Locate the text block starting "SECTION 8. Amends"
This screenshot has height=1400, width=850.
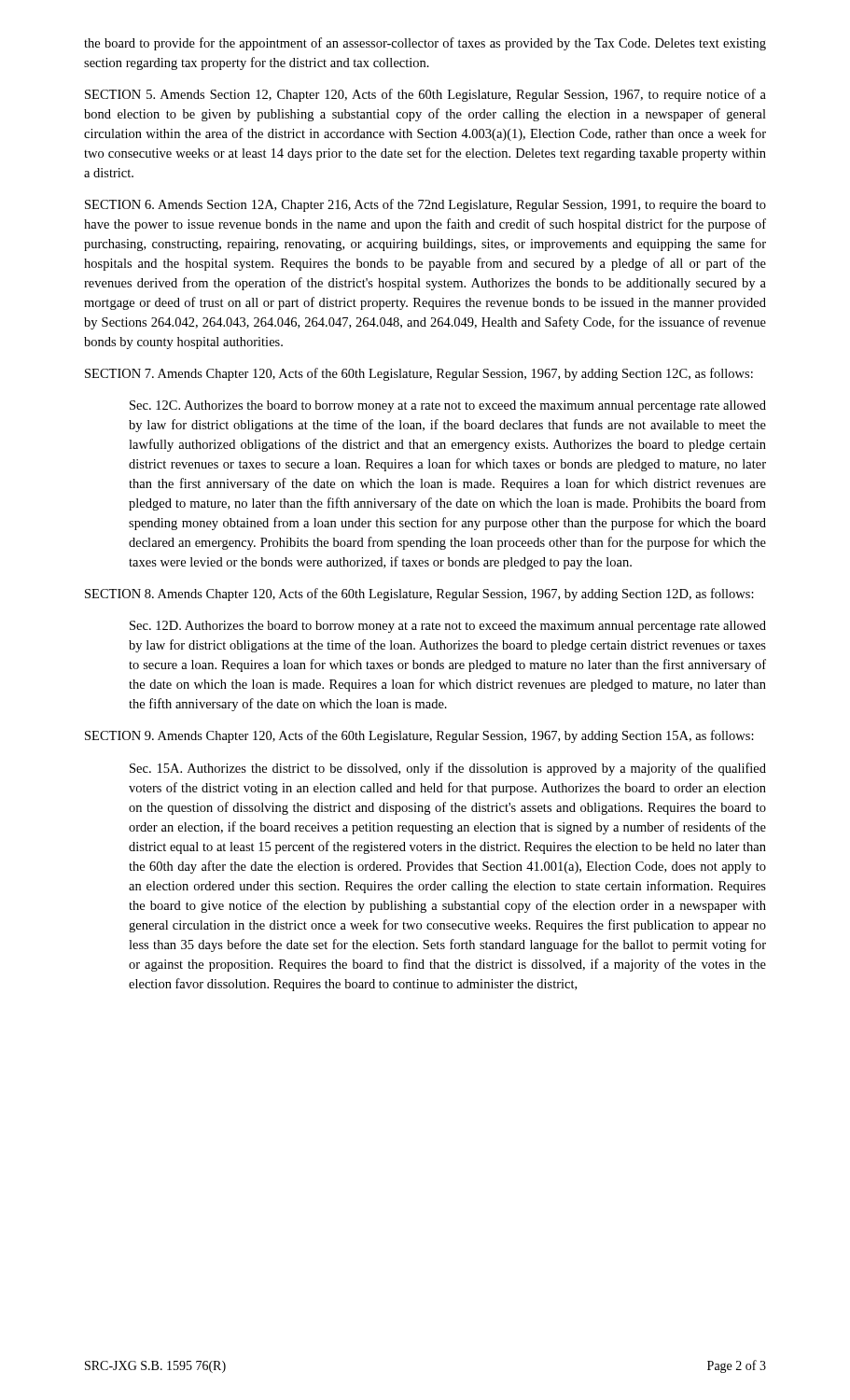point(425,594)
